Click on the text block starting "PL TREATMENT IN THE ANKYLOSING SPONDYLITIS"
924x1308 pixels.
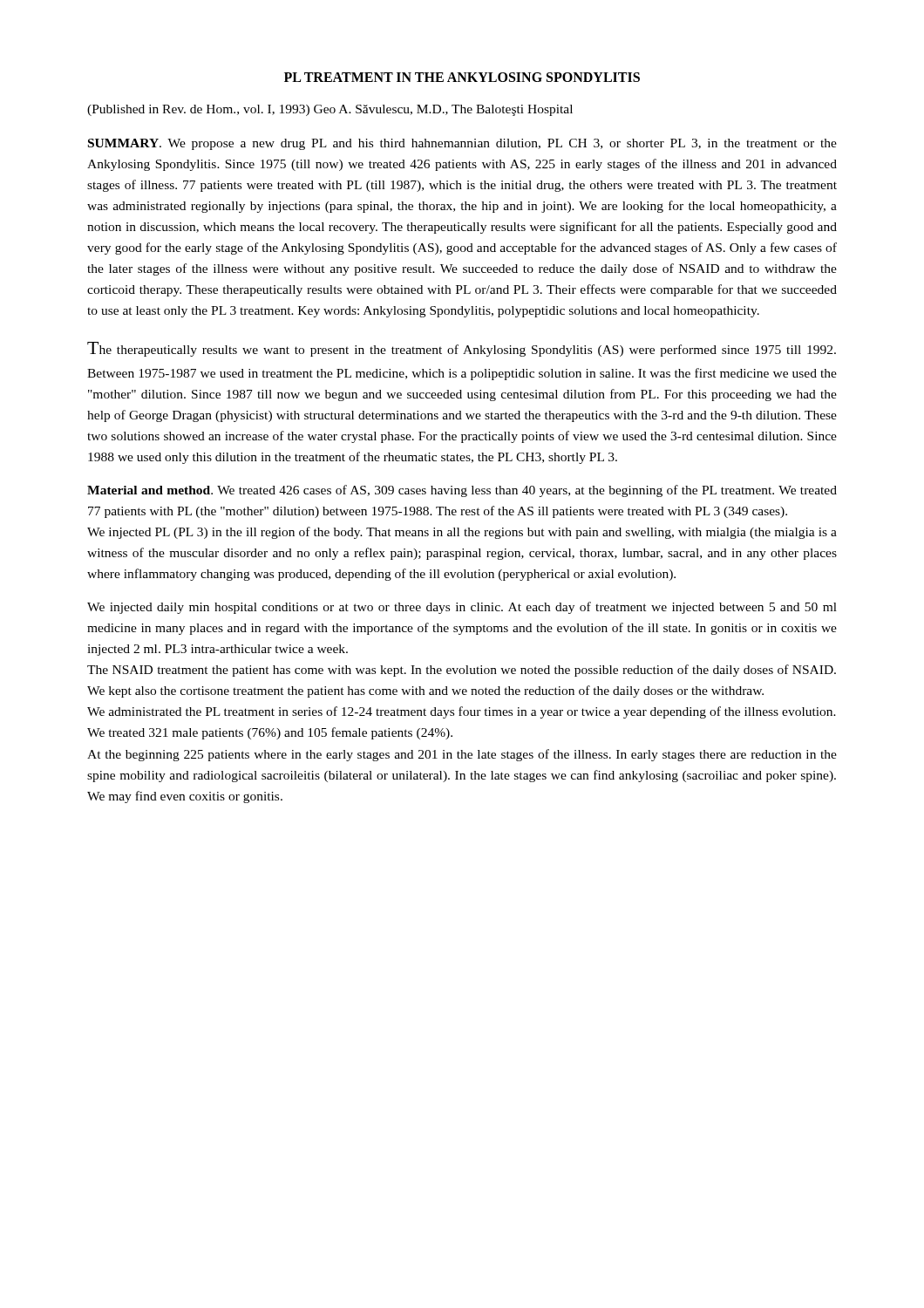(462, 77)
